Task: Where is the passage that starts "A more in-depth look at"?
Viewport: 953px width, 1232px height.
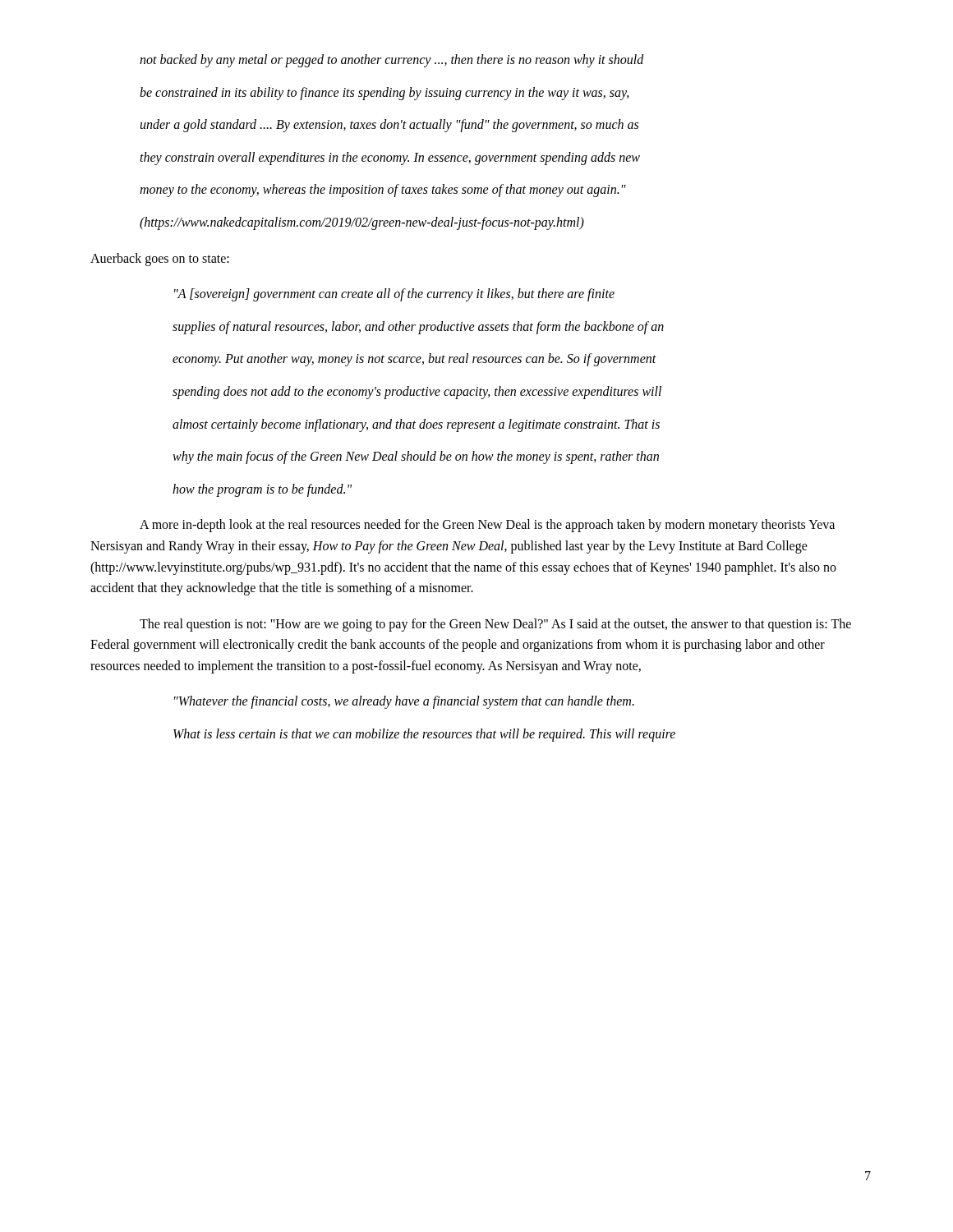Action: (481, 556)
